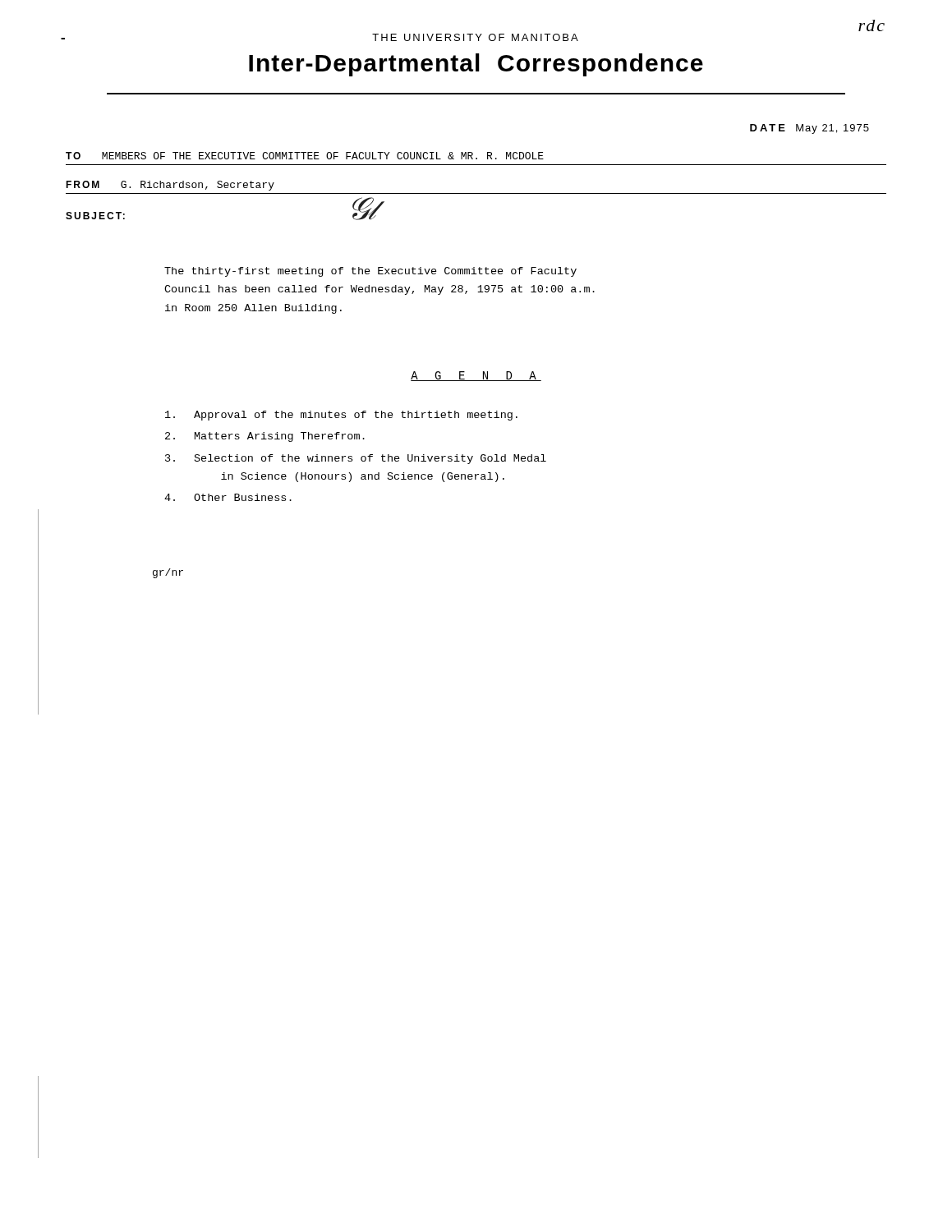Locate the passage starting "DATE May 21,"
This screenshot has height=1232, width=952.
[x=810, y=128]
